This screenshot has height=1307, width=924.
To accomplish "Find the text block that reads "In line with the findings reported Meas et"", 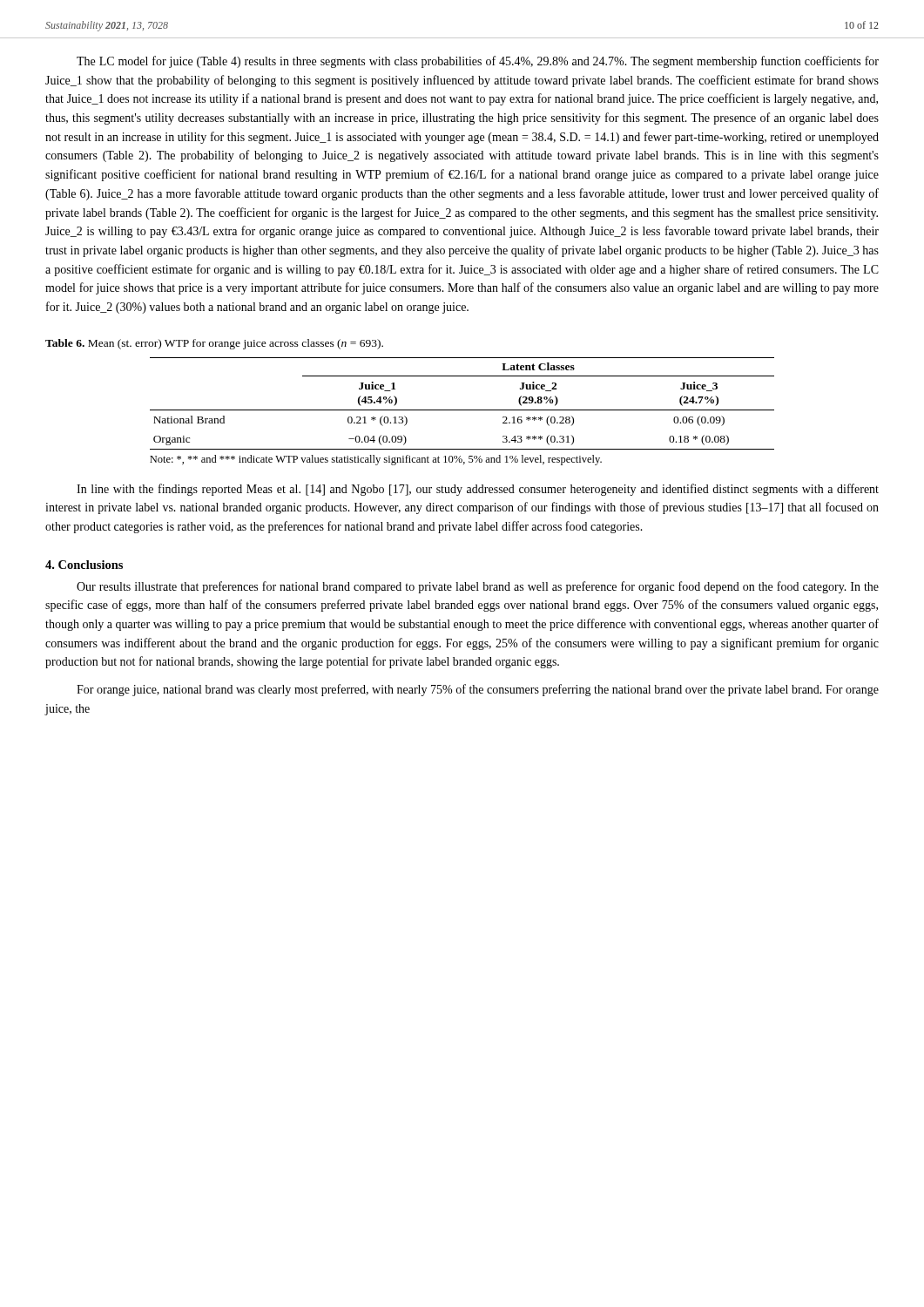I will 462,508.
